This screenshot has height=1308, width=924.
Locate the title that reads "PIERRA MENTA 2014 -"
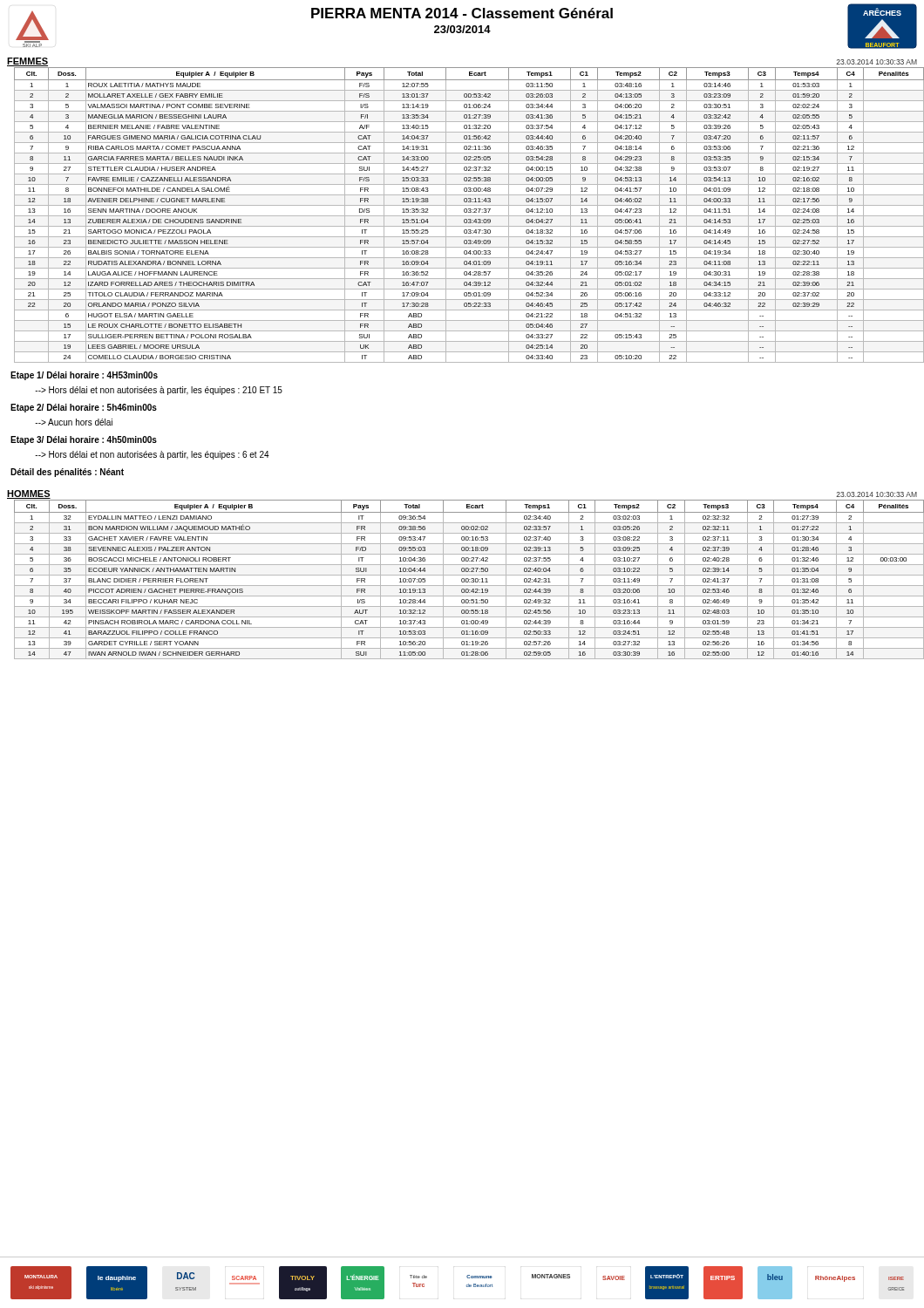[462, 14]
